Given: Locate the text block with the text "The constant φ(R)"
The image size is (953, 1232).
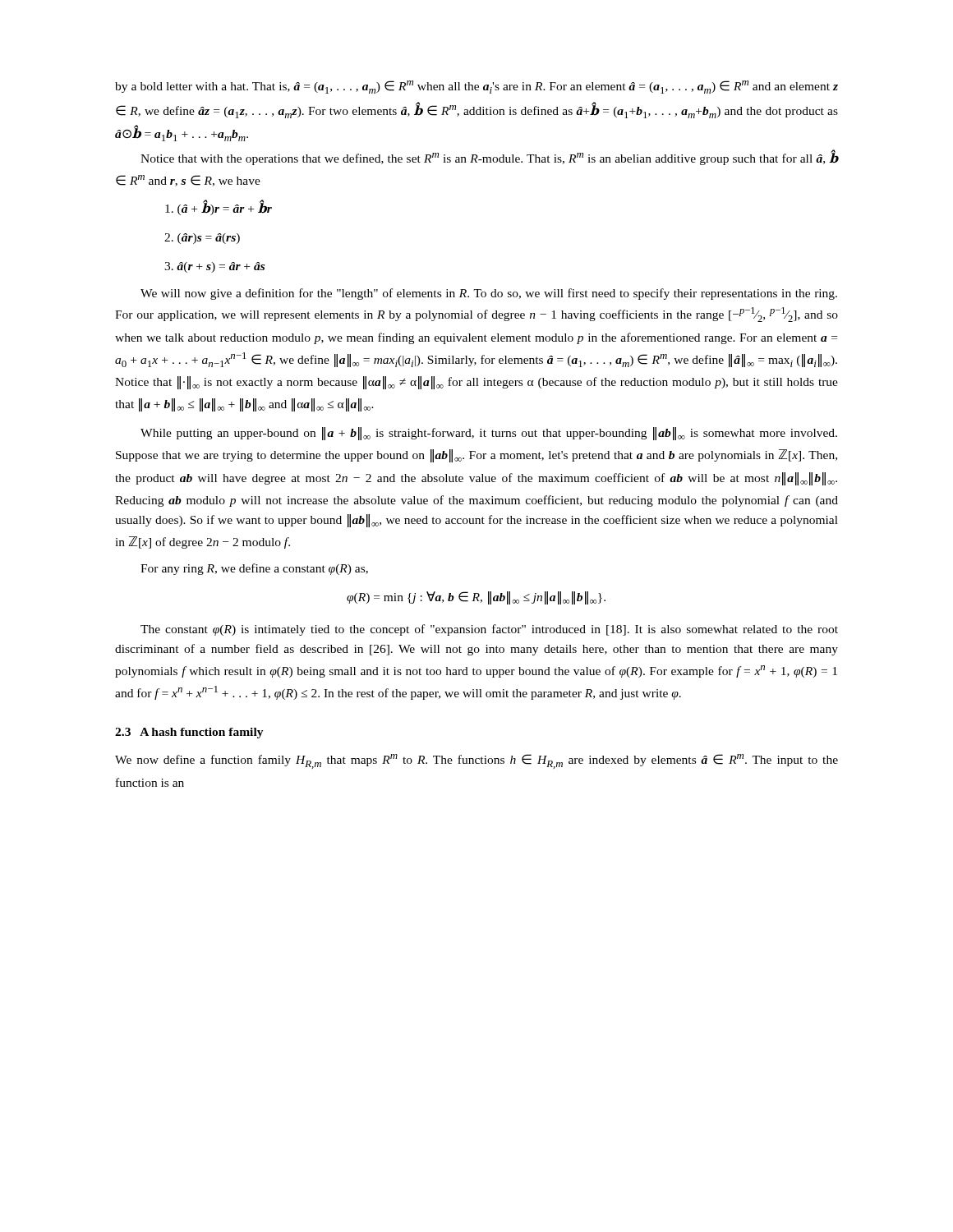Looking at the screenshot, I should coord(476,661).
